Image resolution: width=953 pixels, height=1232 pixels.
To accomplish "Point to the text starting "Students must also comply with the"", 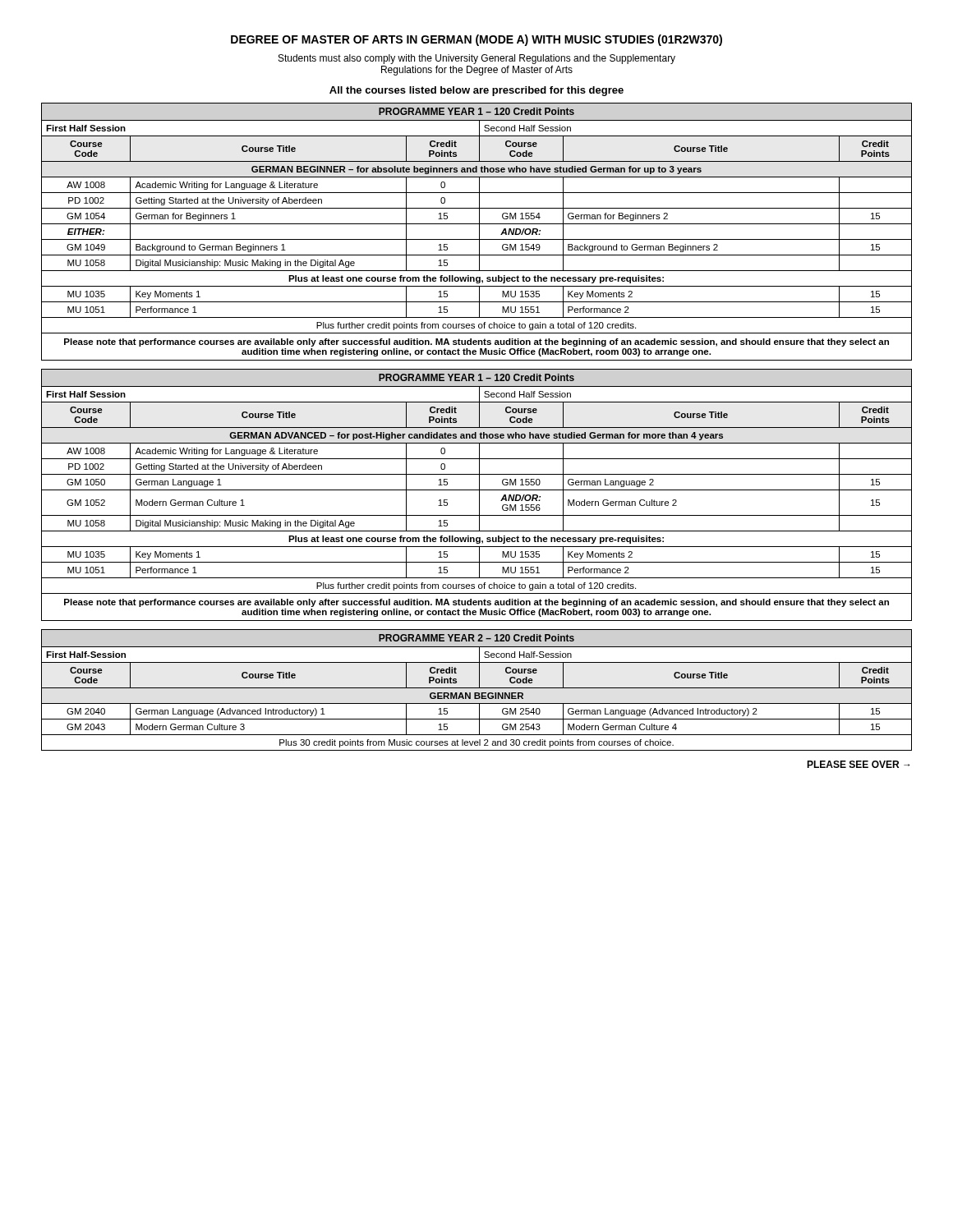I will [476, 64].
